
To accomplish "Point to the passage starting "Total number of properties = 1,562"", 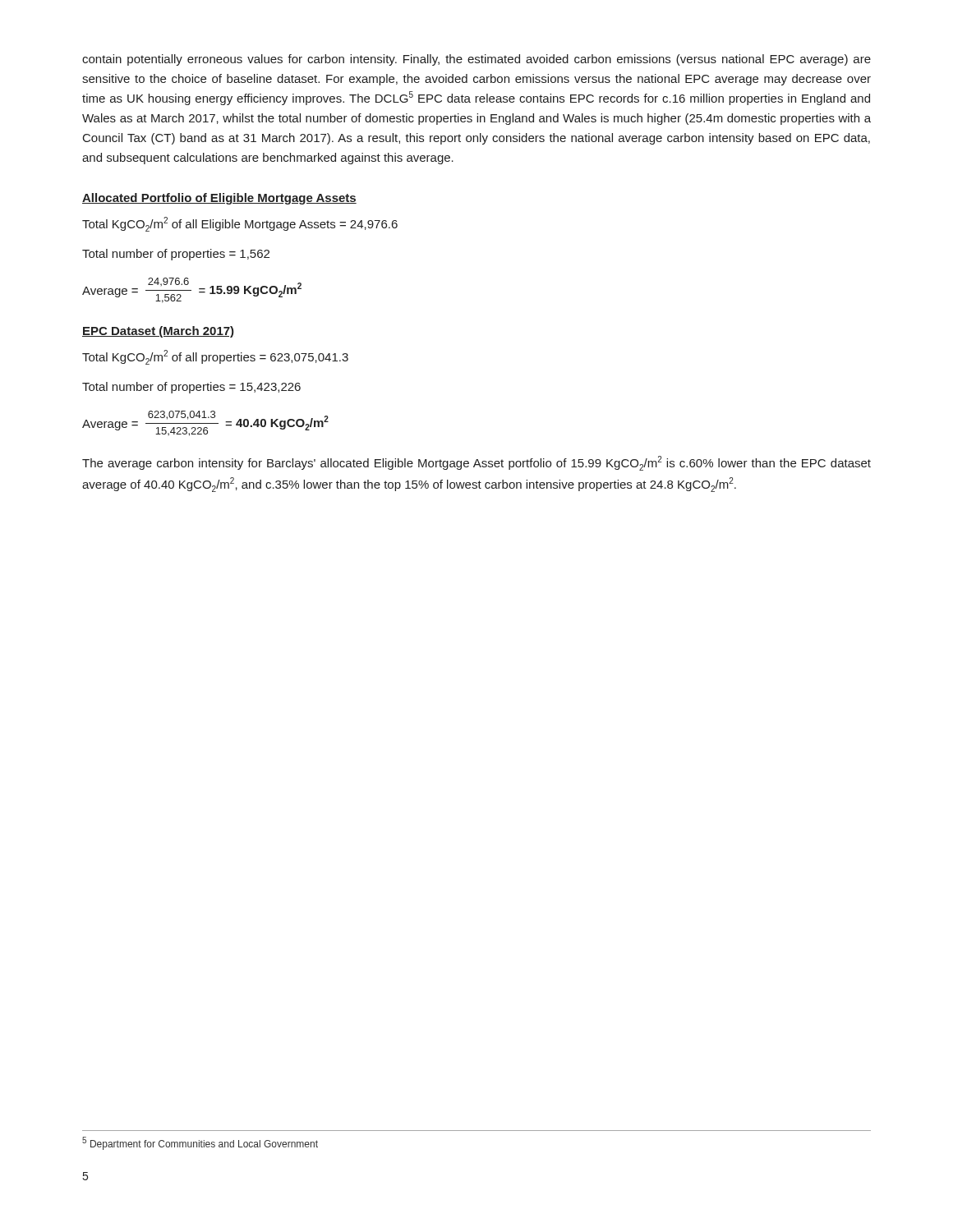I will (x=176, y=253).
